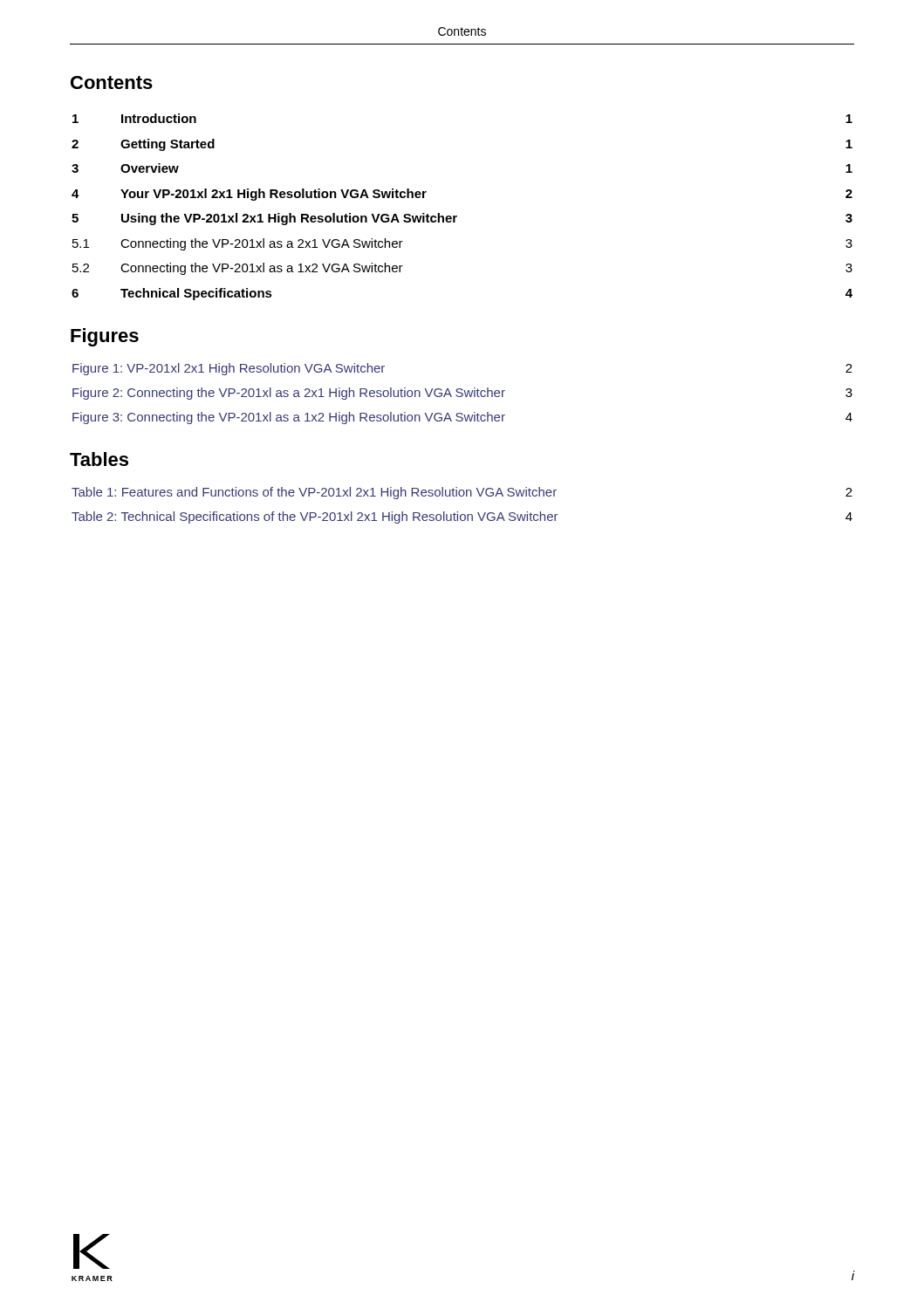Find the list item that says "Table 1: Features and"
Image resolution: width=924 pixels, height=1309 pixels.
point(462,504)
